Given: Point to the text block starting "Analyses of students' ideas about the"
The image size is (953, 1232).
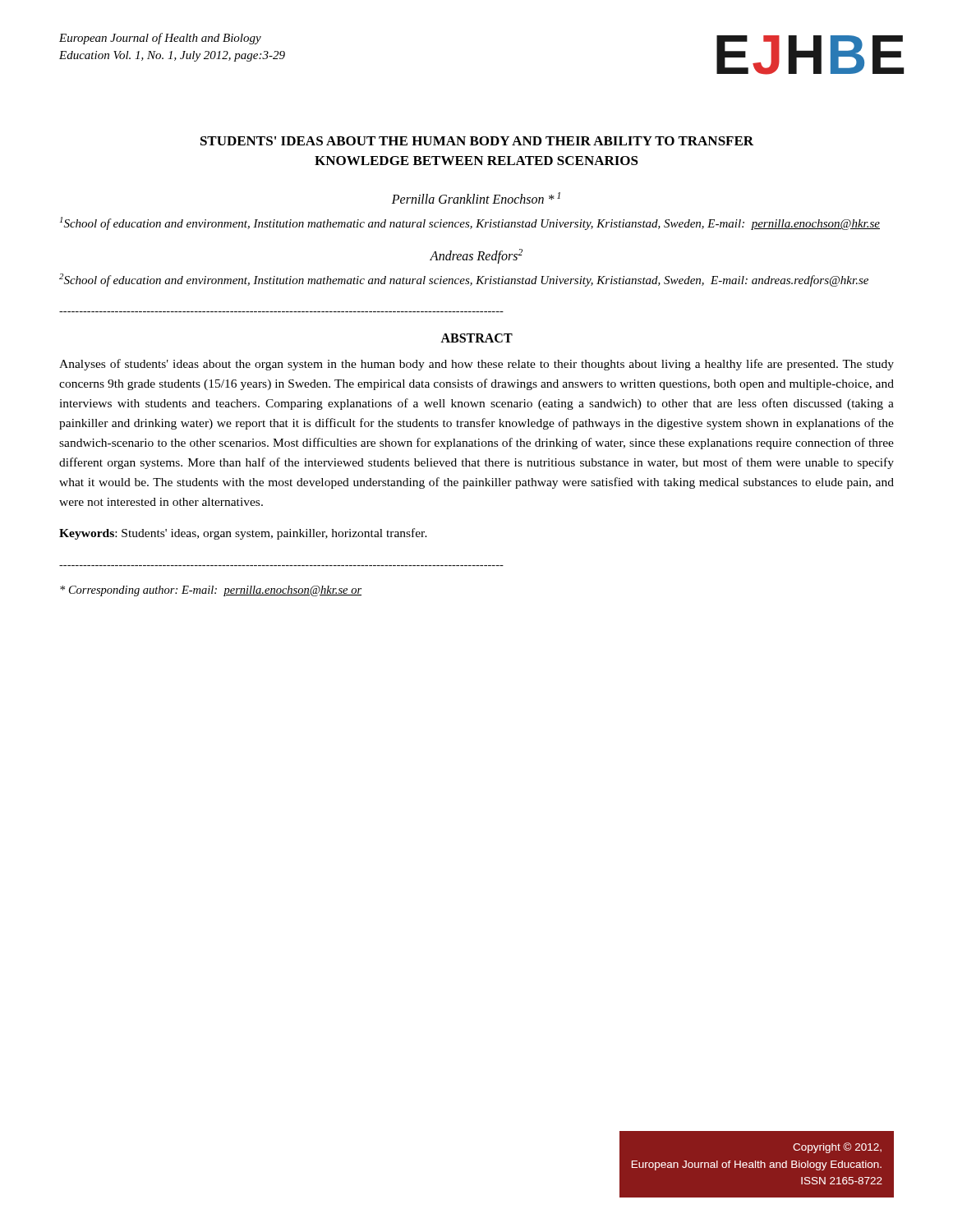Looking at the screenshot, I should pyautogui.click(x=476, y=433).
